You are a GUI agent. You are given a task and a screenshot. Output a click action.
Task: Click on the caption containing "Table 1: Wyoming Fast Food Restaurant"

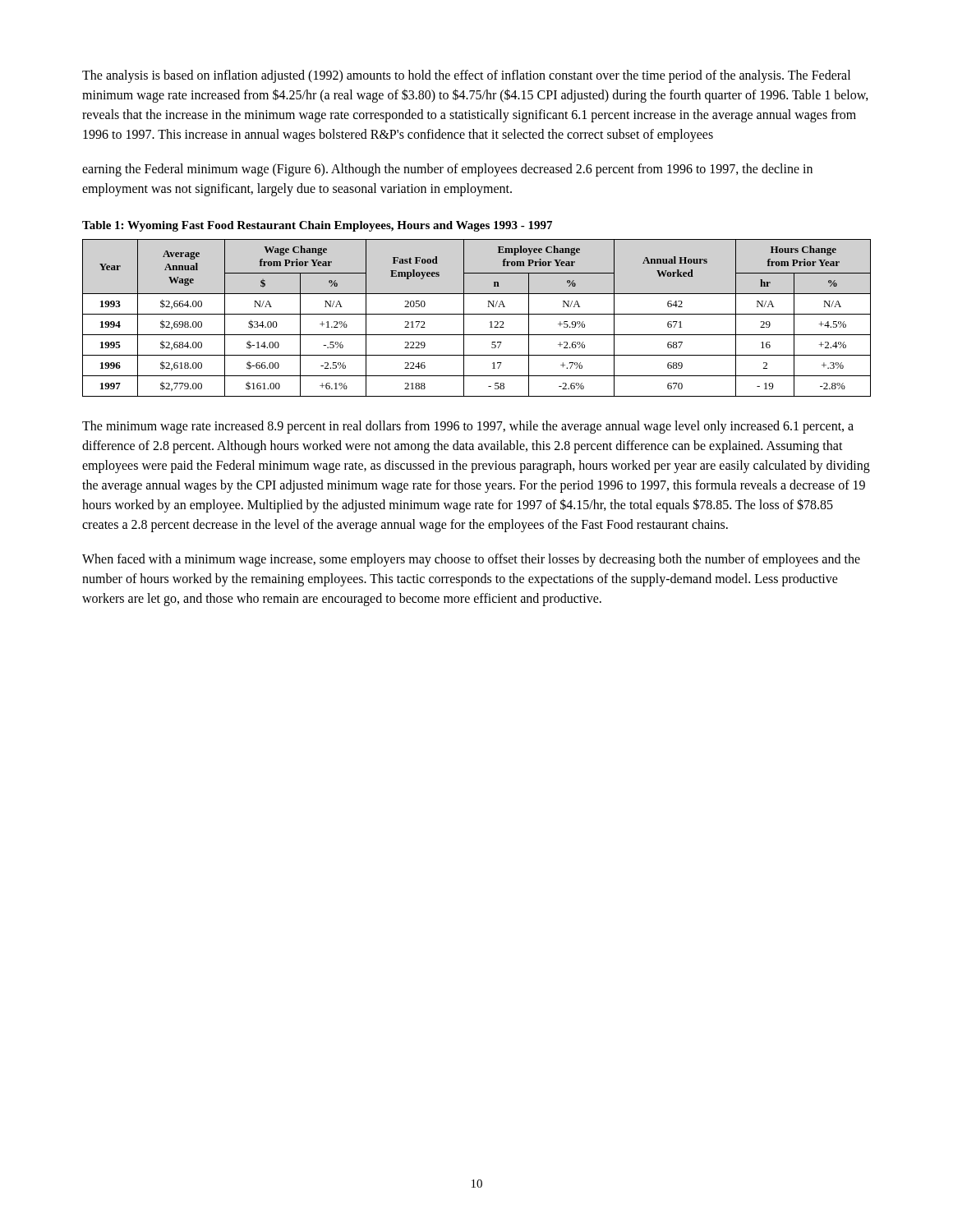(x=317, y=225)
